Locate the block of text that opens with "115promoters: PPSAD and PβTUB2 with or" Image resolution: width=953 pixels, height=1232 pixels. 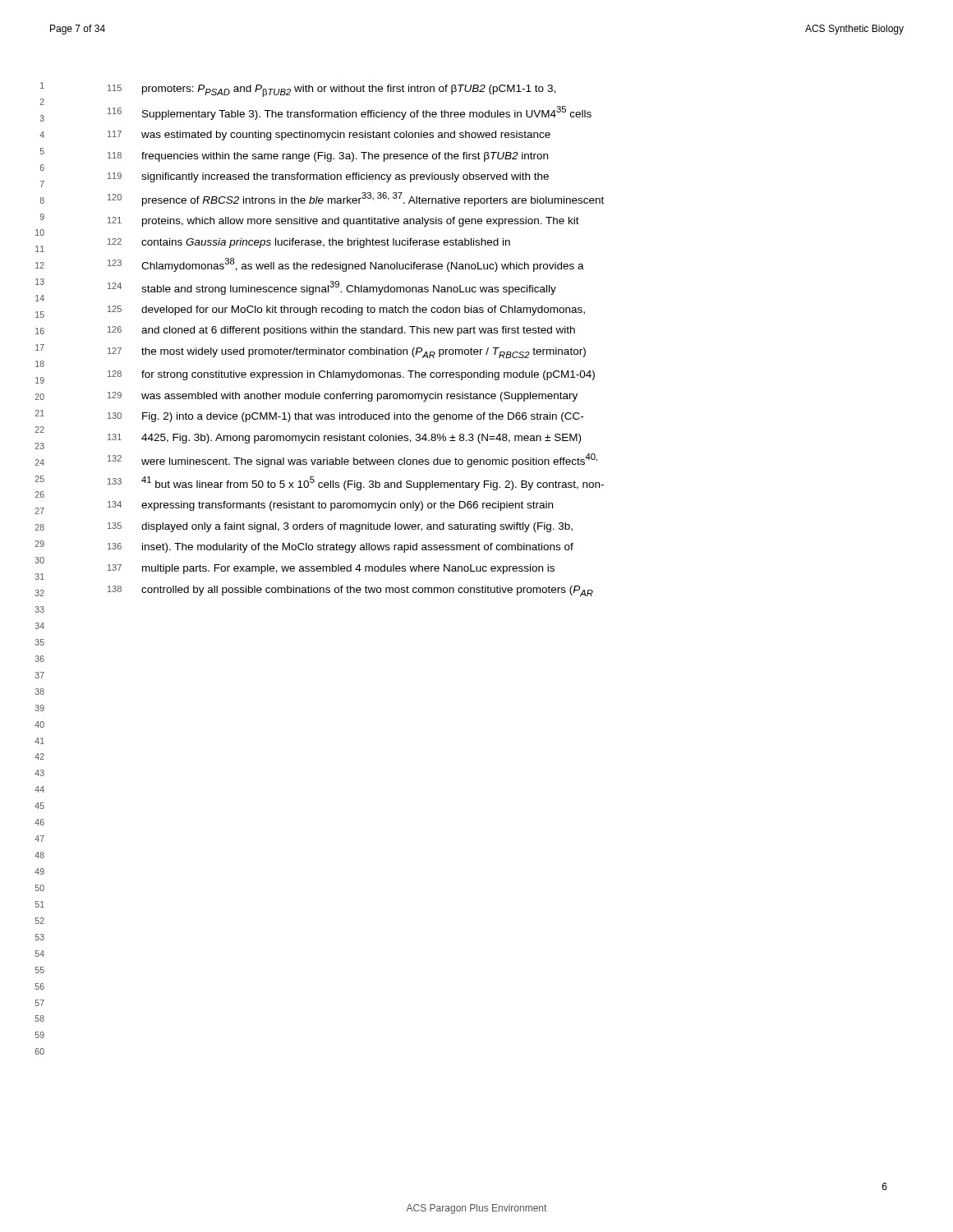pos(497,340)
